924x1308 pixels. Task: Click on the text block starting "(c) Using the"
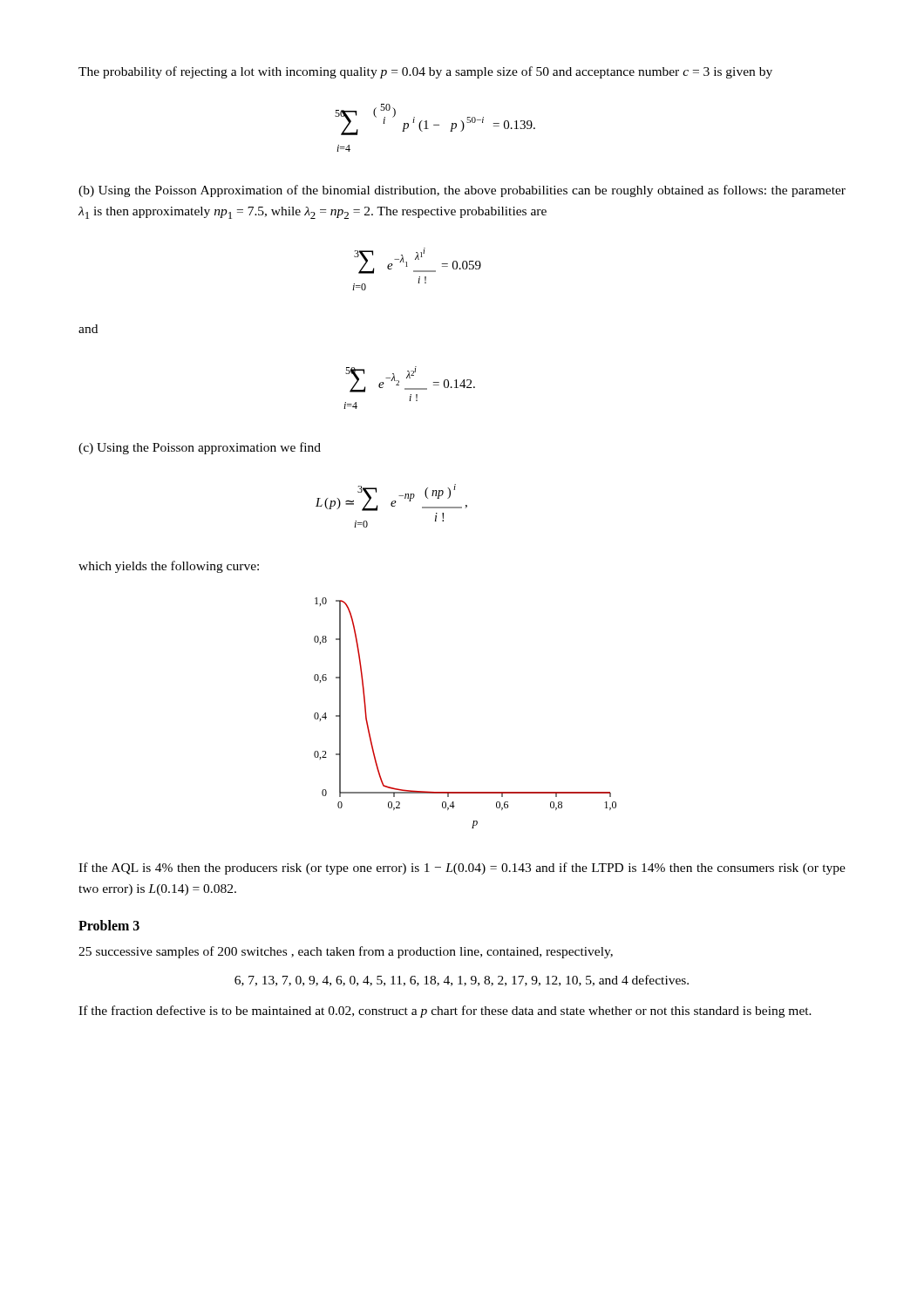point(200,447)
